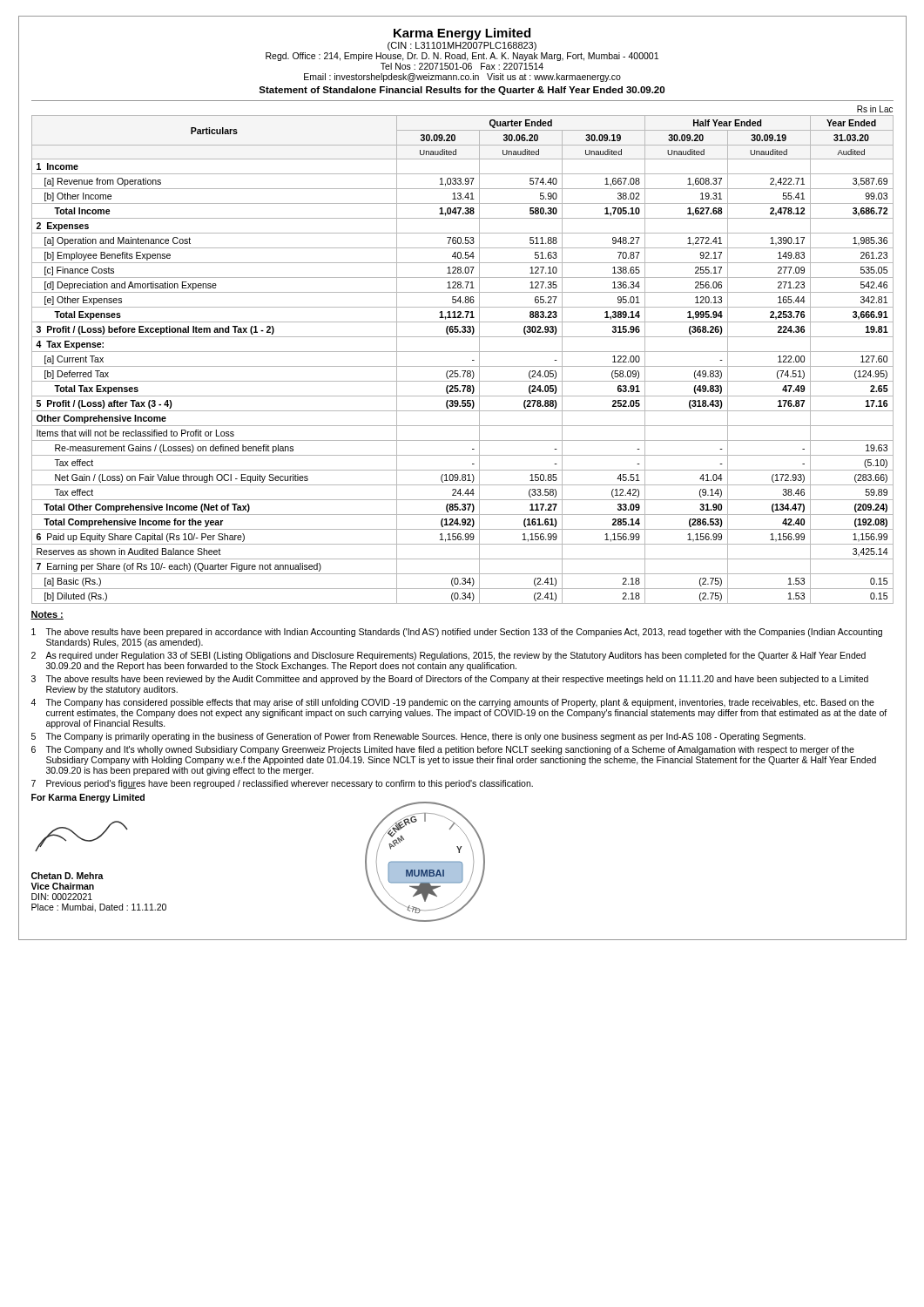Viewport: 924px width, 1307px height.
Task: Click the passage that begins "1 The above results have been prepared in"
Action: [462, 637]
